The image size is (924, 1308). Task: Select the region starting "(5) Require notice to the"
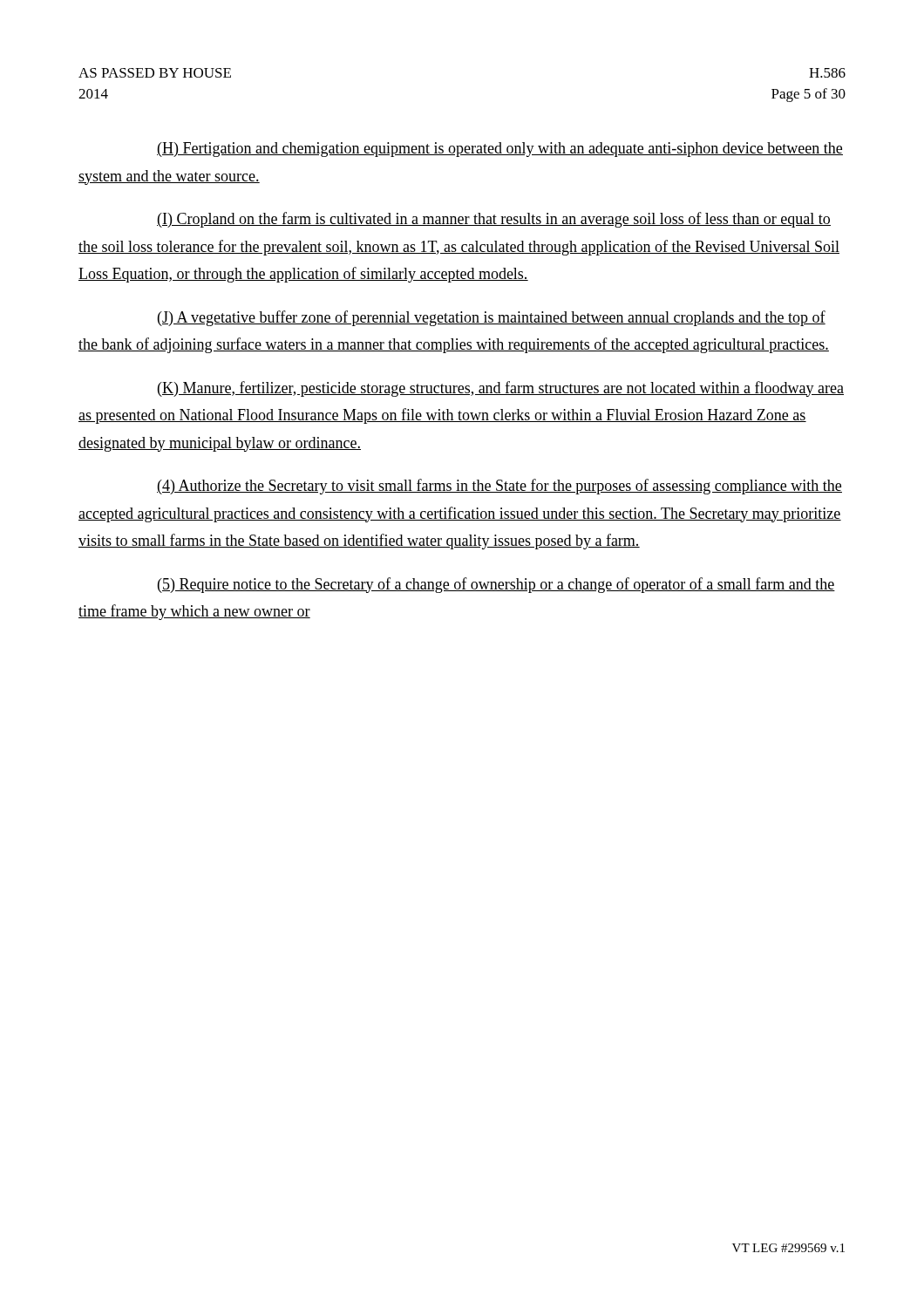(x=462, y=598)
